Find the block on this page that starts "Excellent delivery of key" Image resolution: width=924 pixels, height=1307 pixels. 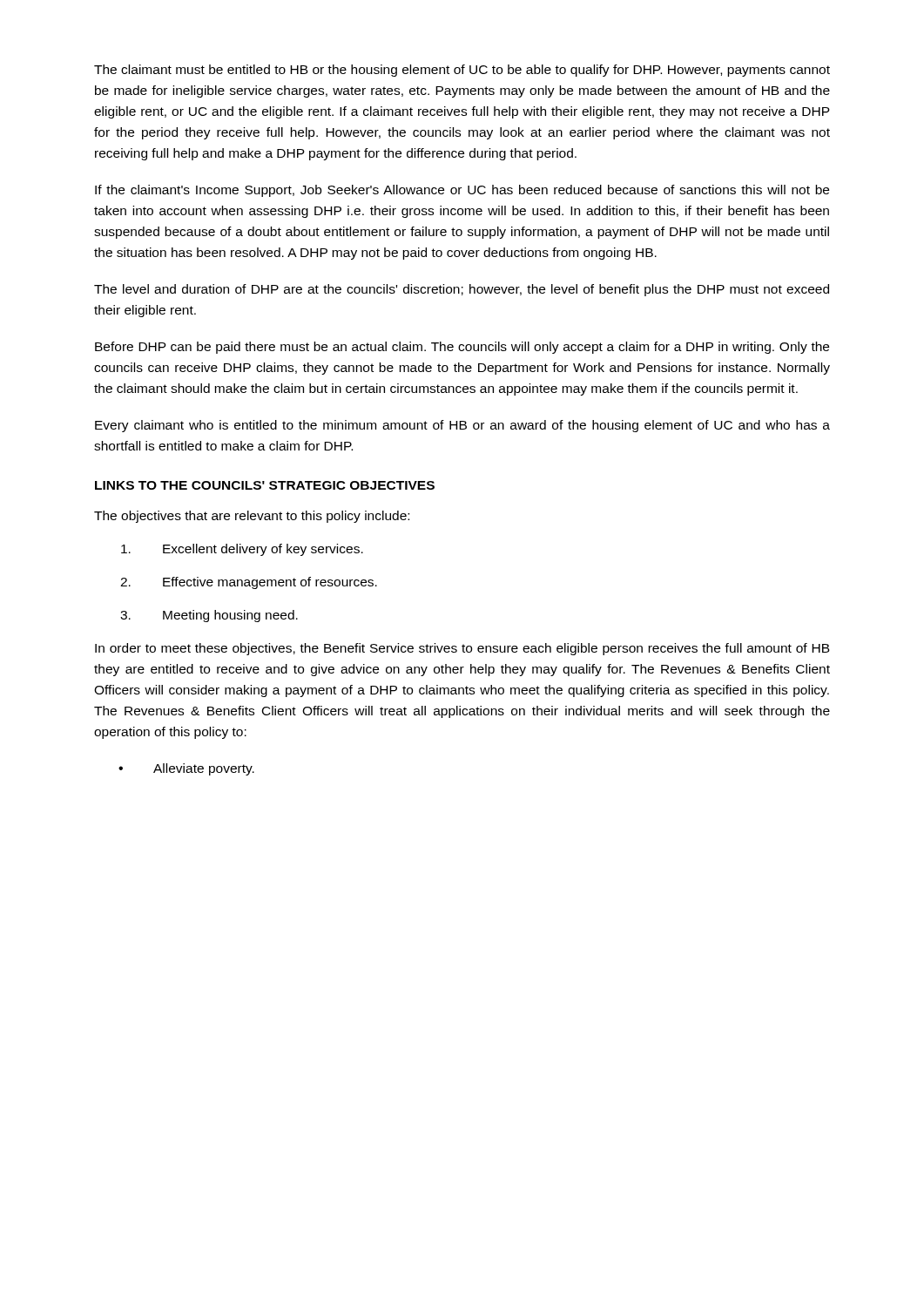click(x=242, y=550)
